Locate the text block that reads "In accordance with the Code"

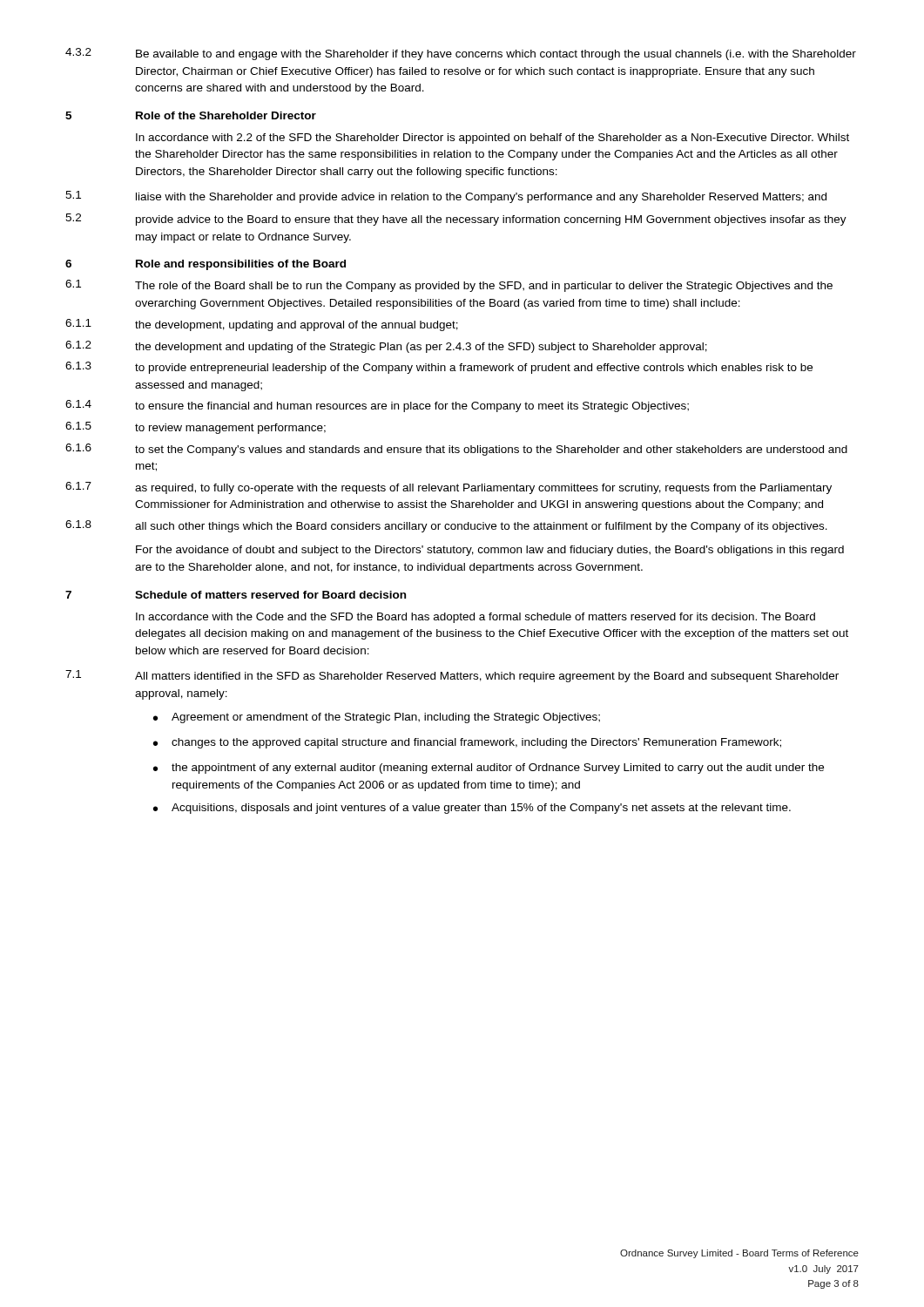click(492, 633)
